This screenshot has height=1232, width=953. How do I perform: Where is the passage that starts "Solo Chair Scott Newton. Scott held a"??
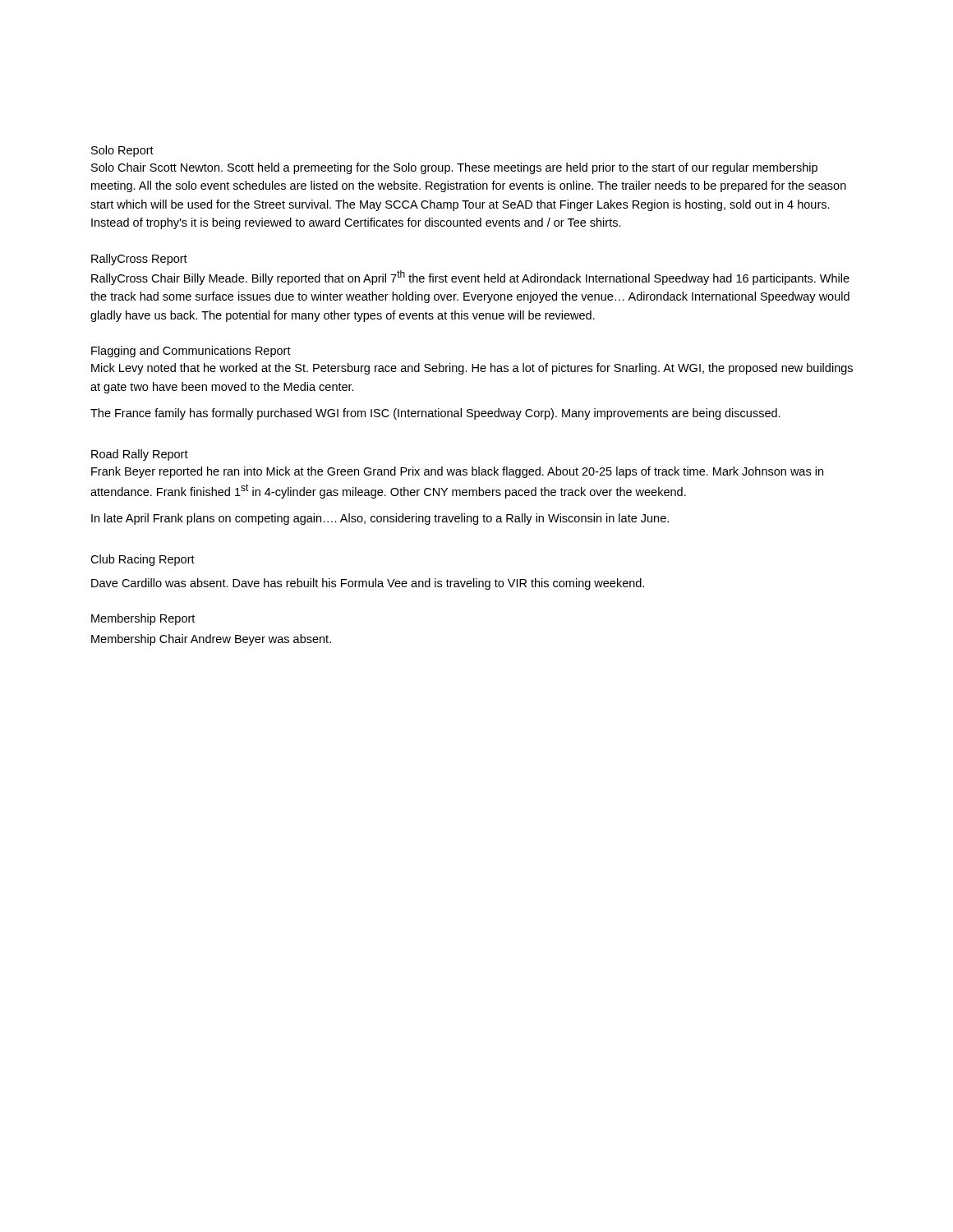pos(468,195)
